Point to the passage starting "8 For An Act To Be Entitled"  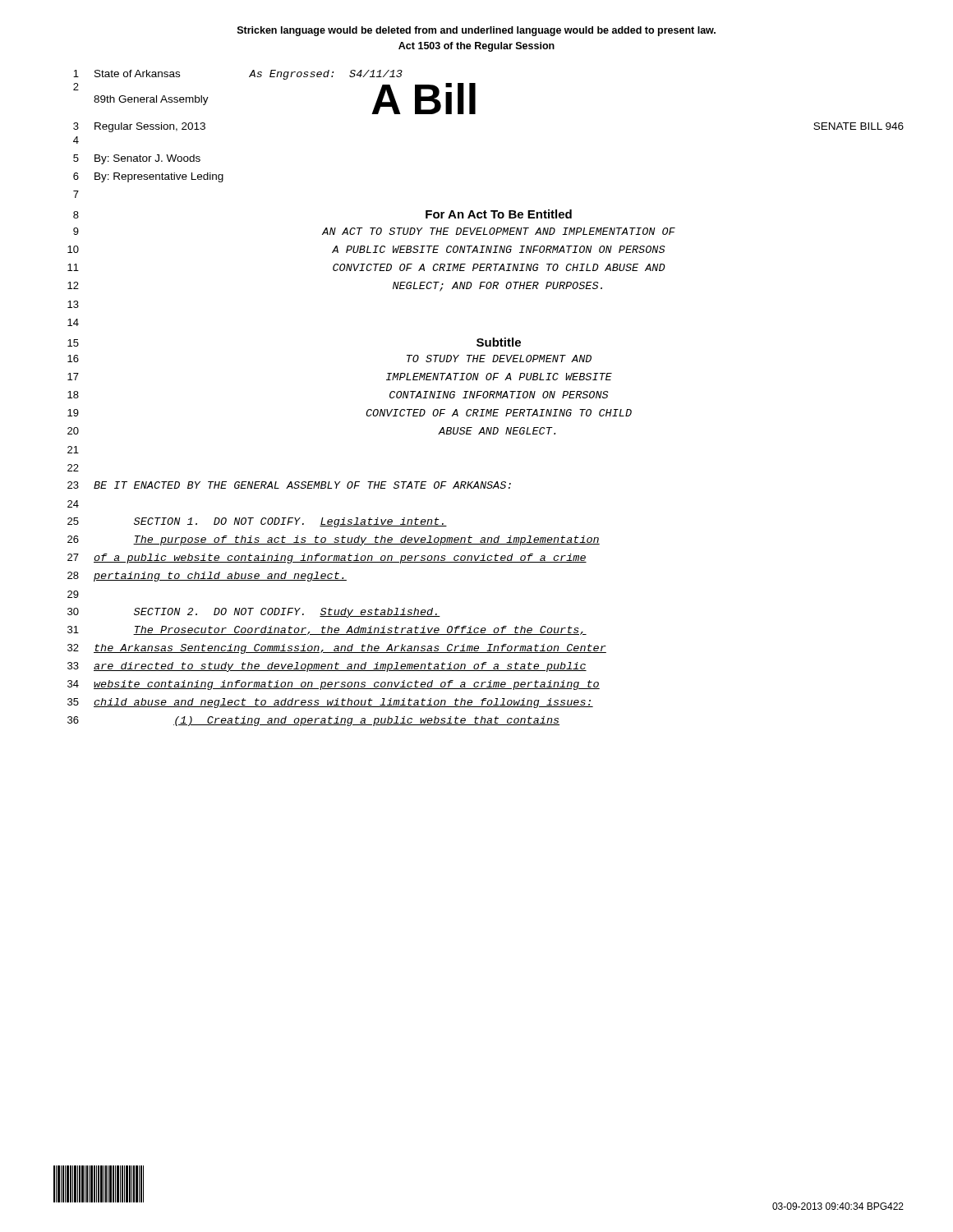tap(476, 214)
